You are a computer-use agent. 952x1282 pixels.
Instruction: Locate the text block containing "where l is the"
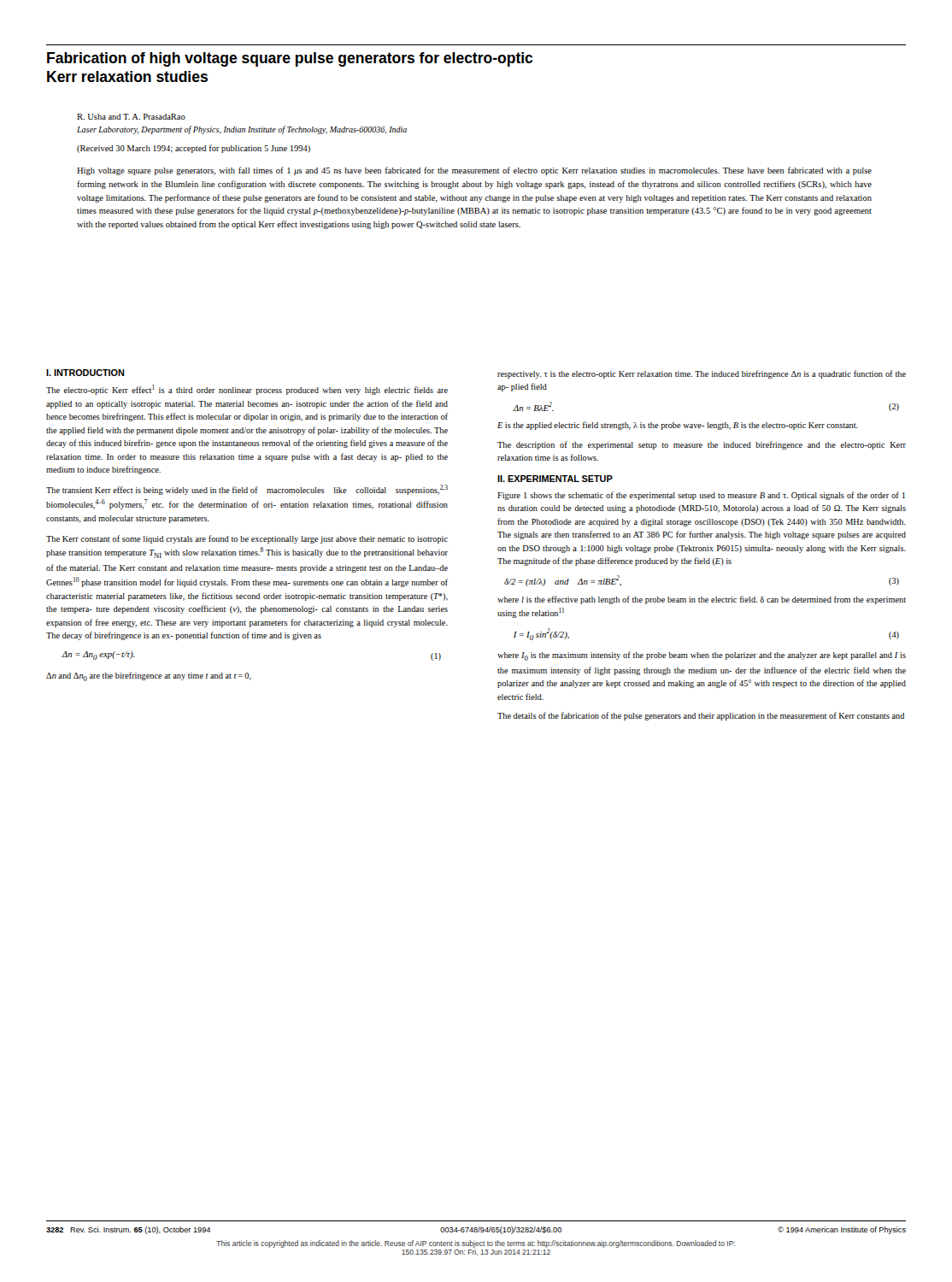pyautogui.click(x=702, y=607)
